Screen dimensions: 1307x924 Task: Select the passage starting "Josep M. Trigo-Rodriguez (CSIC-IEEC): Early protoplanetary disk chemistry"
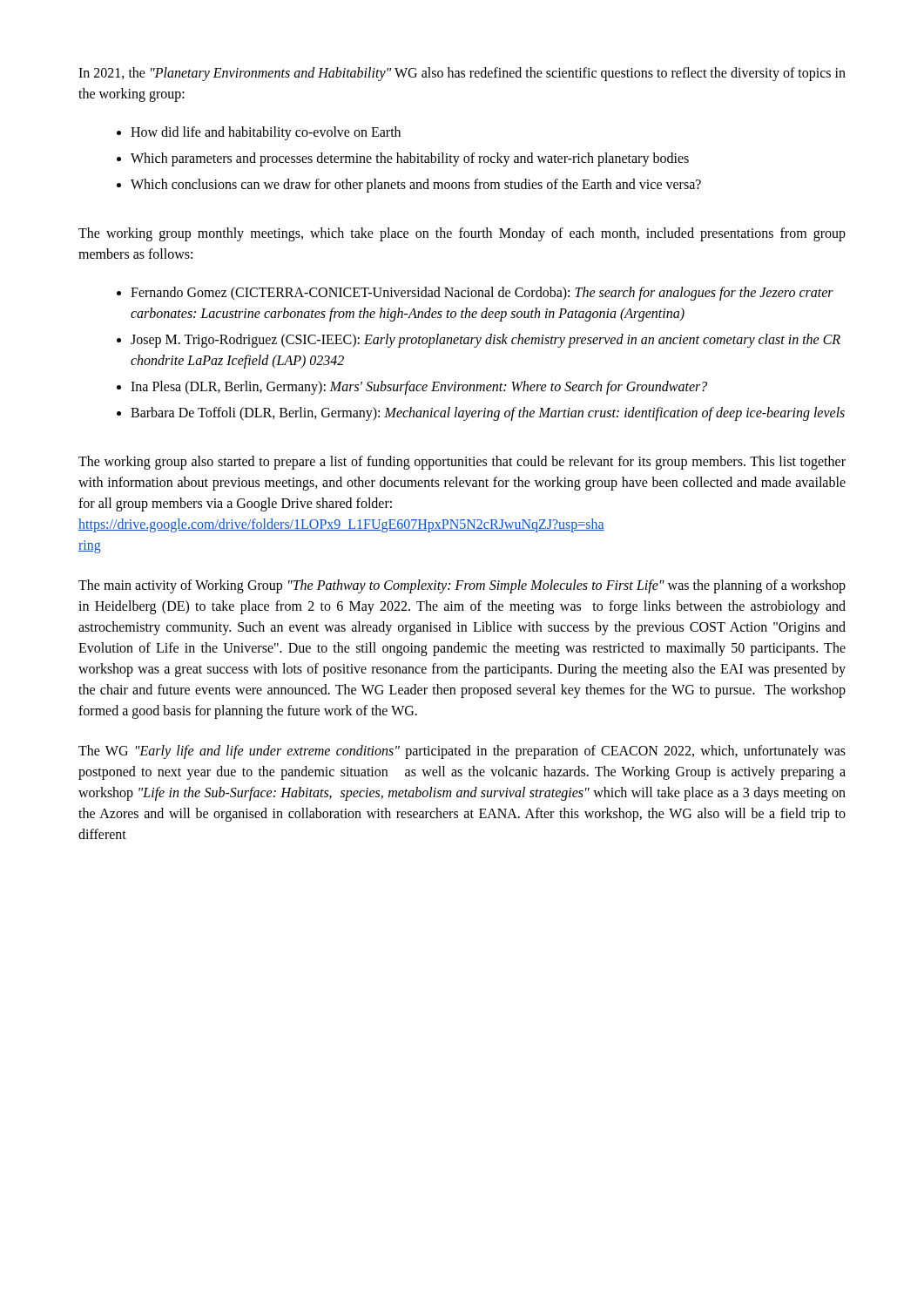click(486, 350)
